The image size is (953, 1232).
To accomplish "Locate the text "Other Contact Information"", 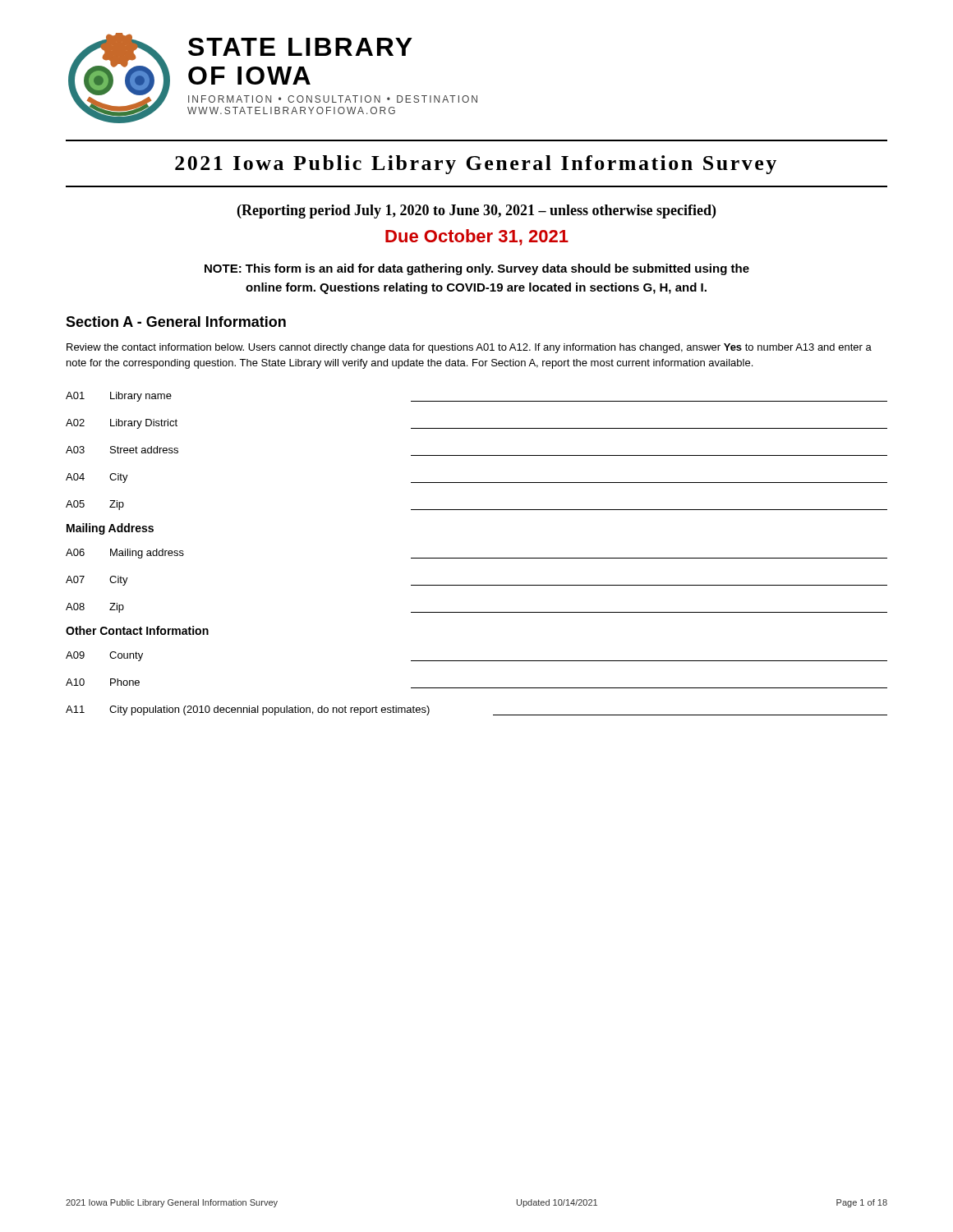I will click(137, 630).
